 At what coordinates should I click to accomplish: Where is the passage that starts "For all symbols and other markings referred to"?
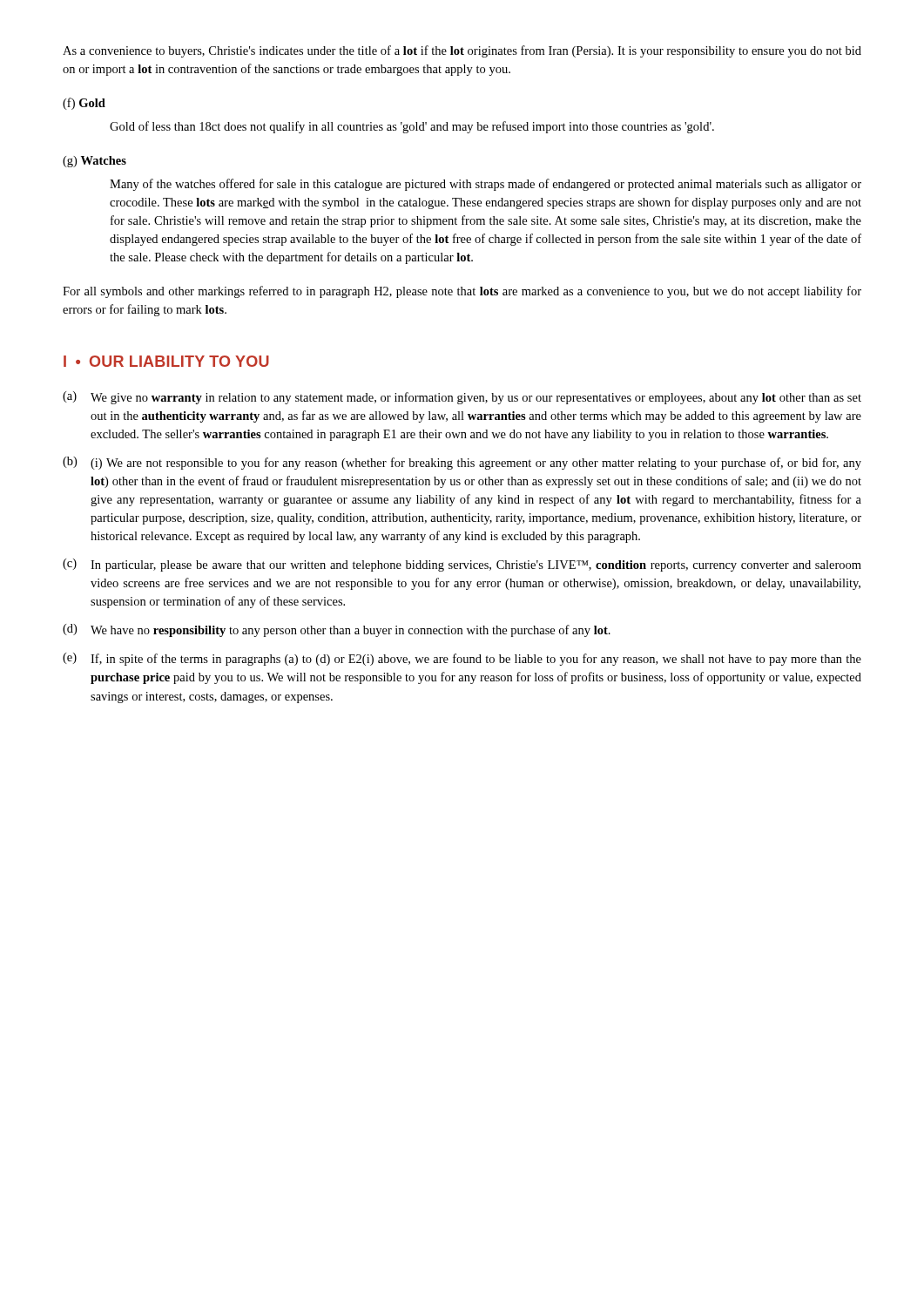(462, 301)
